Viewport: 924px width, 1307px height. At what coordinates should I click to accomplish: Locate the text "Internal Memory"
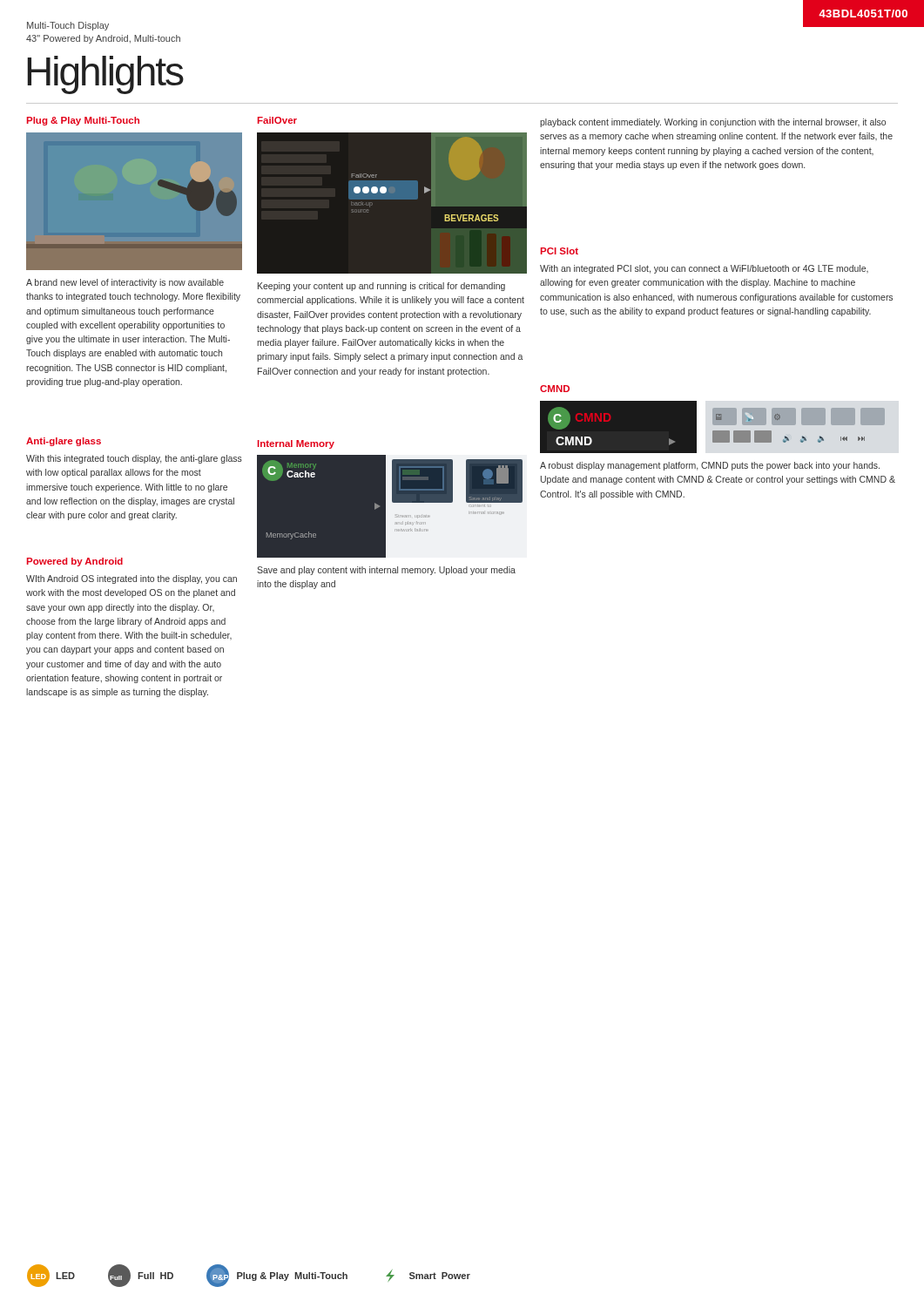tap(296, 443)
